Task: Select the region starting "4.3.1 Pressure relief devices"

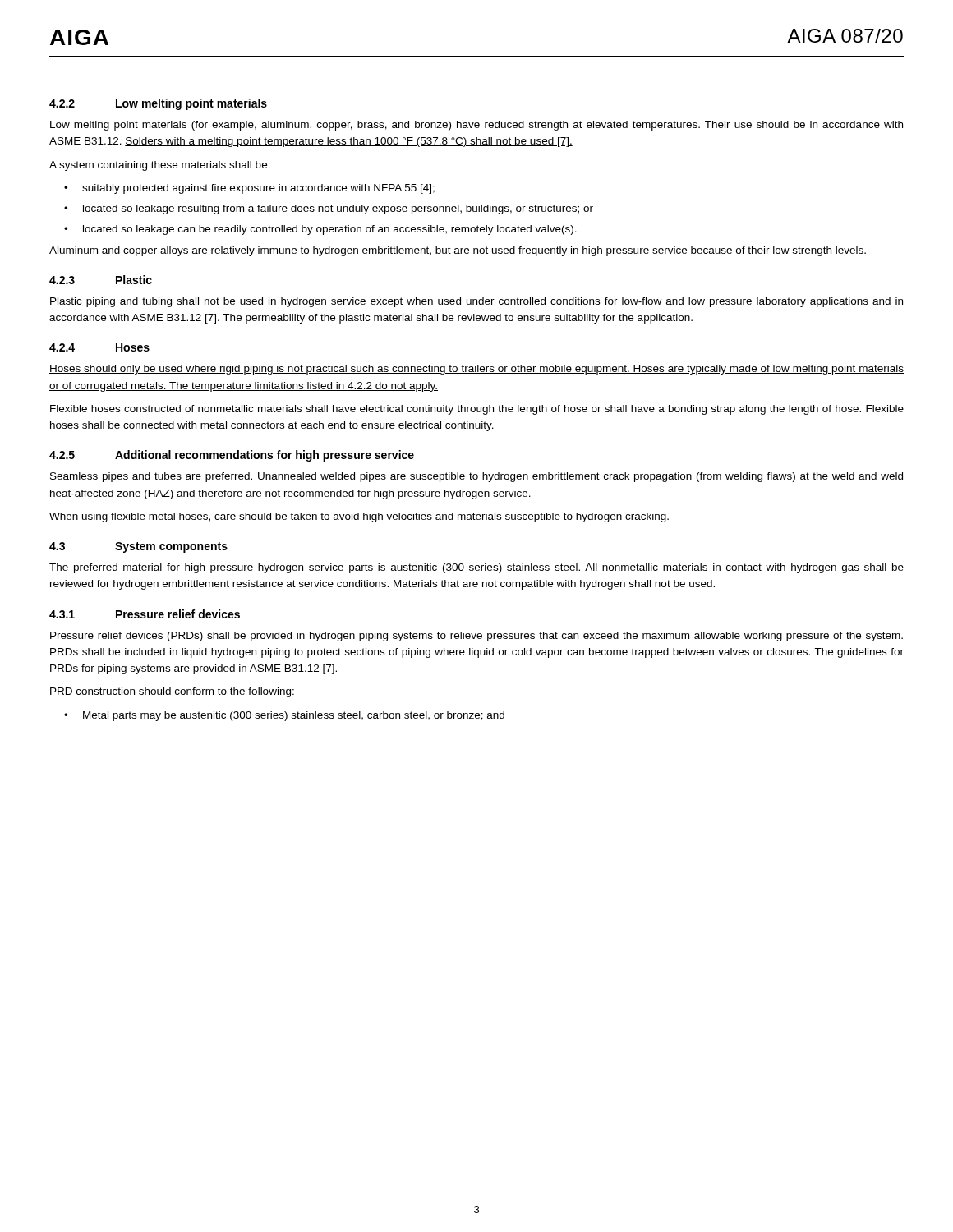Action: click(145, 614)
